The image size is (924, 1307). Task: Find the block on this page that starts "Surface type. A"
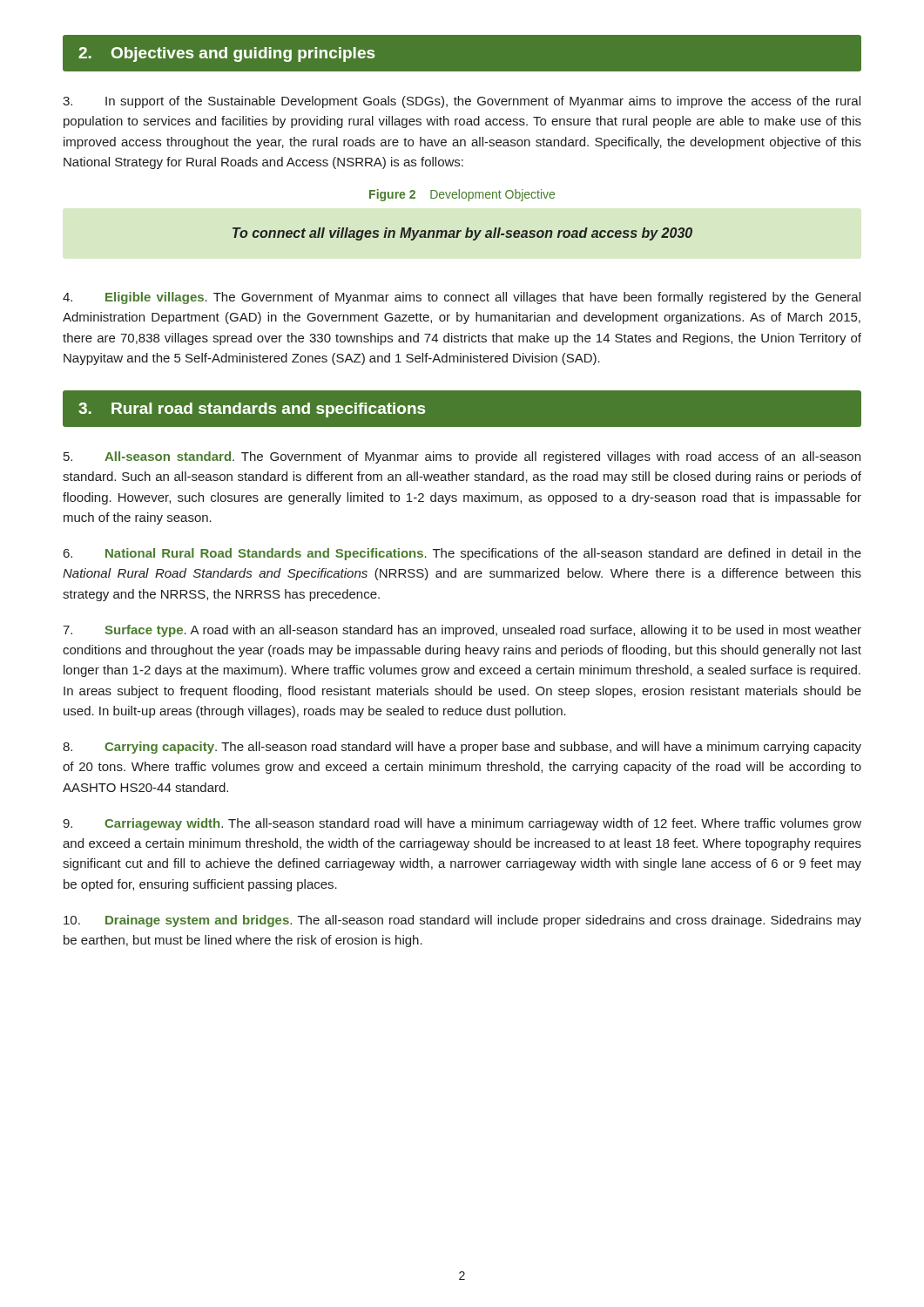click(462, 669)
